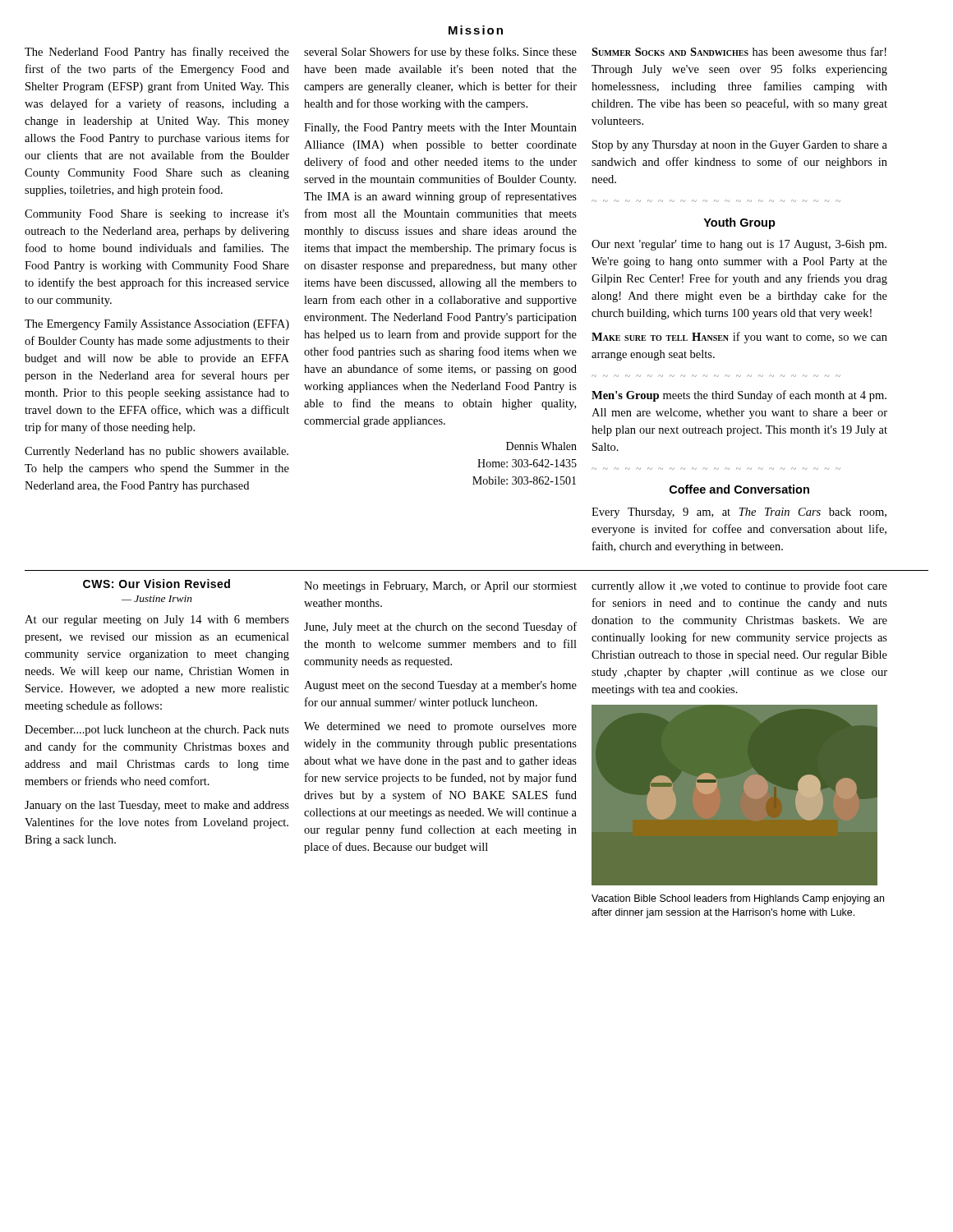Click on the text block that says "Summer Socks and"
Image resolution: width=953 pixels, height=1232 pixels.
(739, 116)
